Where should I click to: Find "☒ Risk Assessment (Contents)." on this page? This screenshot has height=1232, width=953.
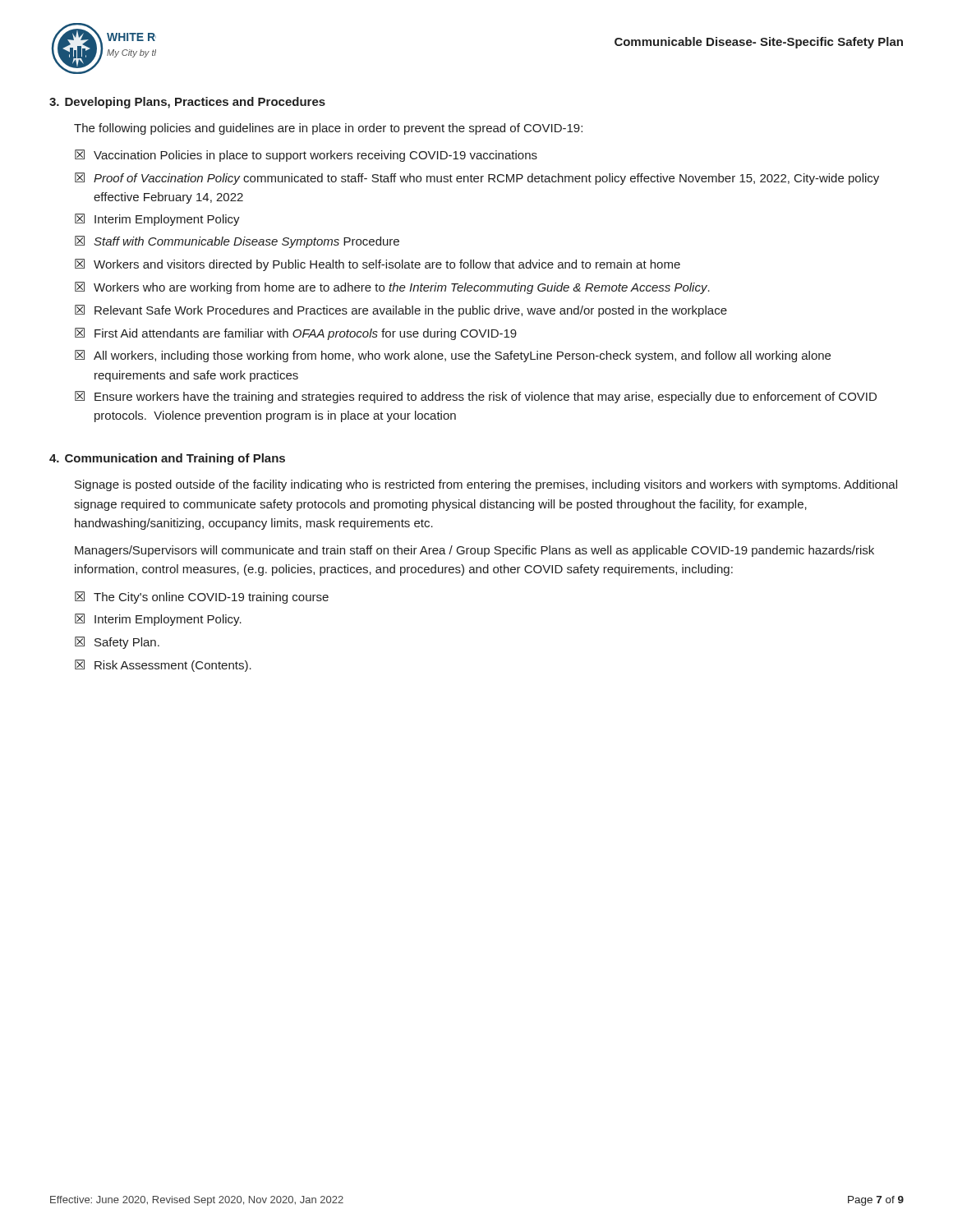point(163,666)
